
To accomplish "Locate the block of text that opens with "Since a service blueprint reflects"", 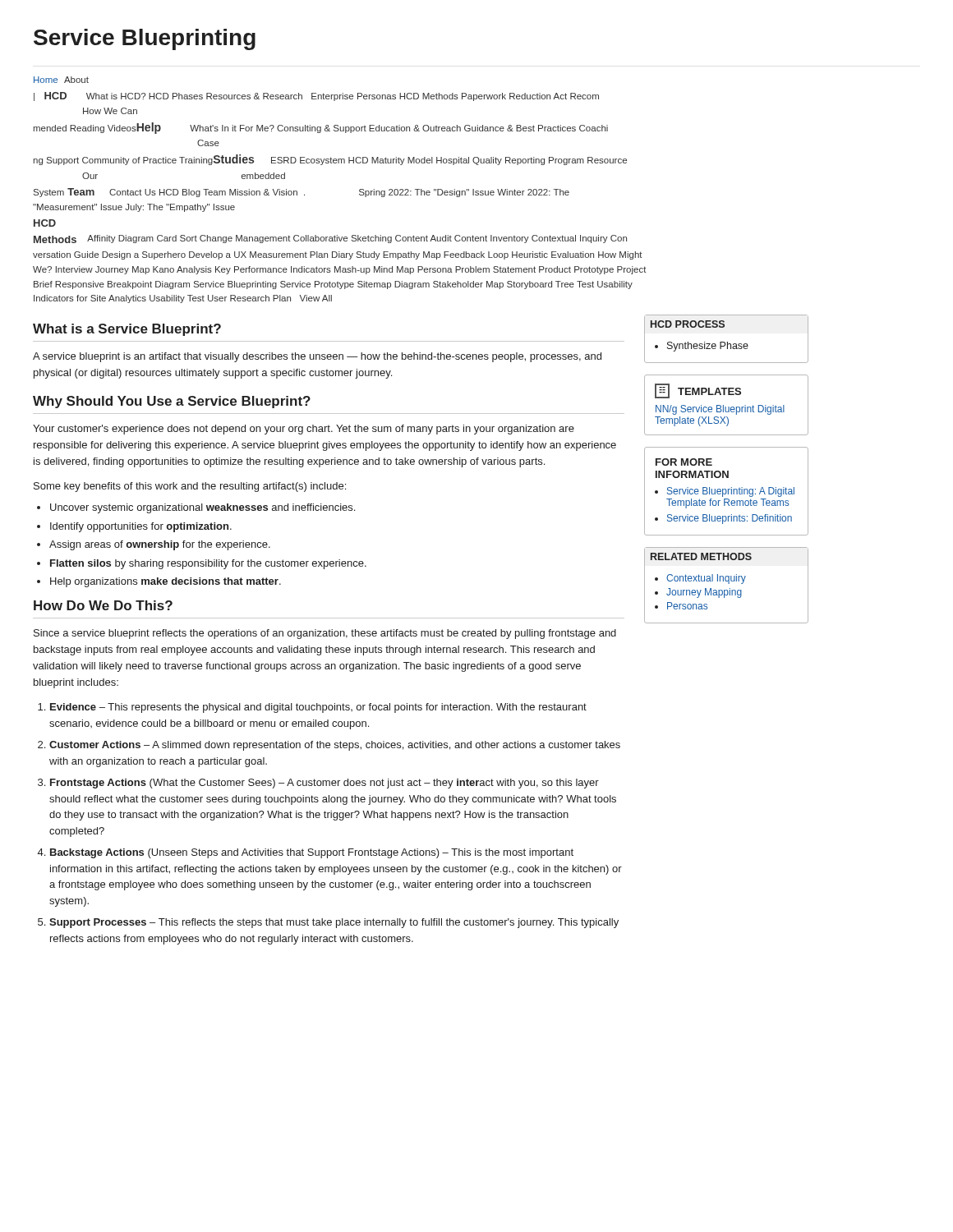I will pyautogui.click(x=325, y=657).
